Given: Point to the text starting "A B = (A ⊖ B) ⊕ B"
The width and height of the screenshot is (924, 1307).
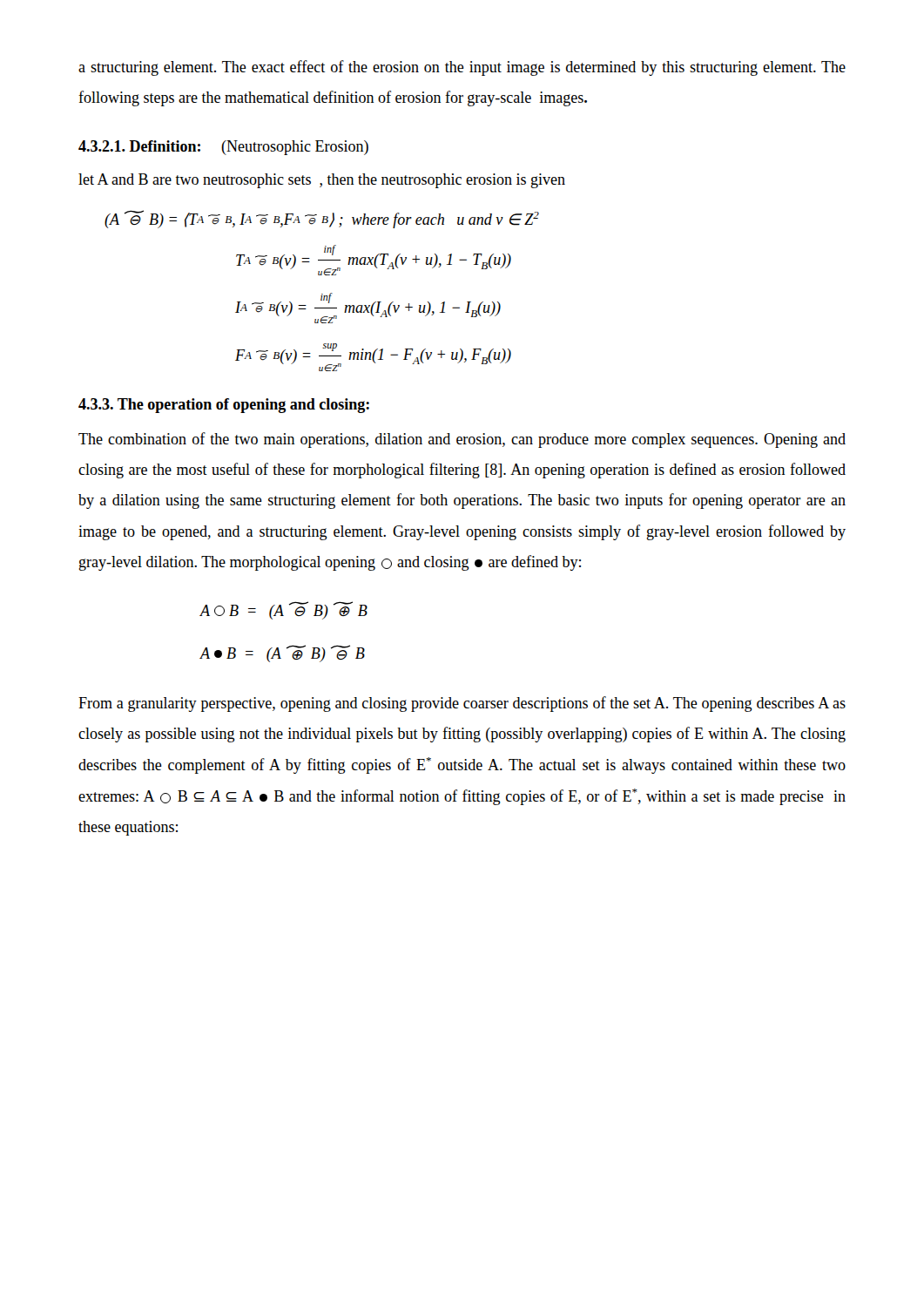Looking at the screenshot, I should point(284,610).
